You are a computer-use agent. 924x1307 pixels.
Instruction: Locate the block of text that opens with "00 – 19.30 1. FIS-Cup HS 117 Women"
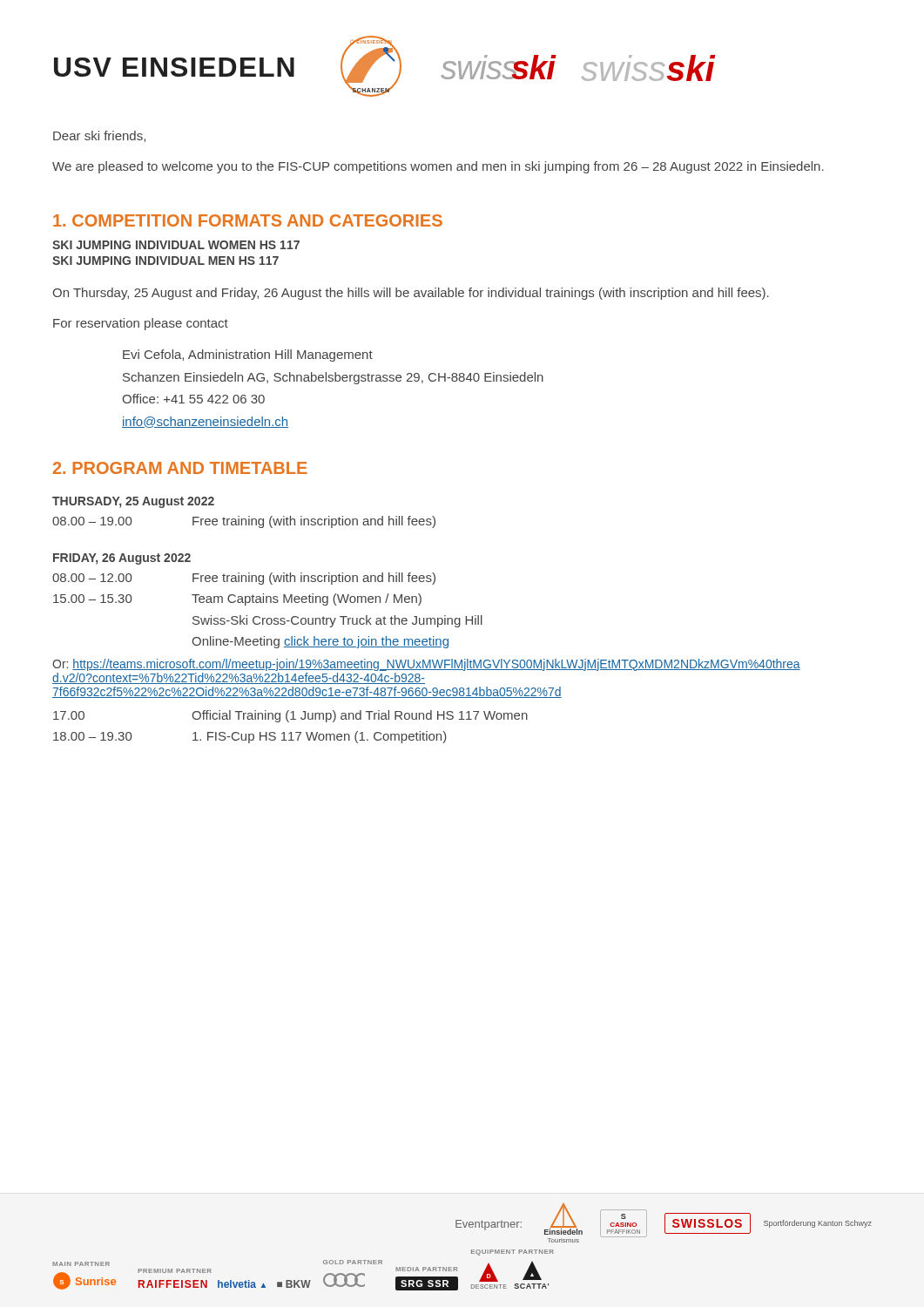(x=250, y=737)
